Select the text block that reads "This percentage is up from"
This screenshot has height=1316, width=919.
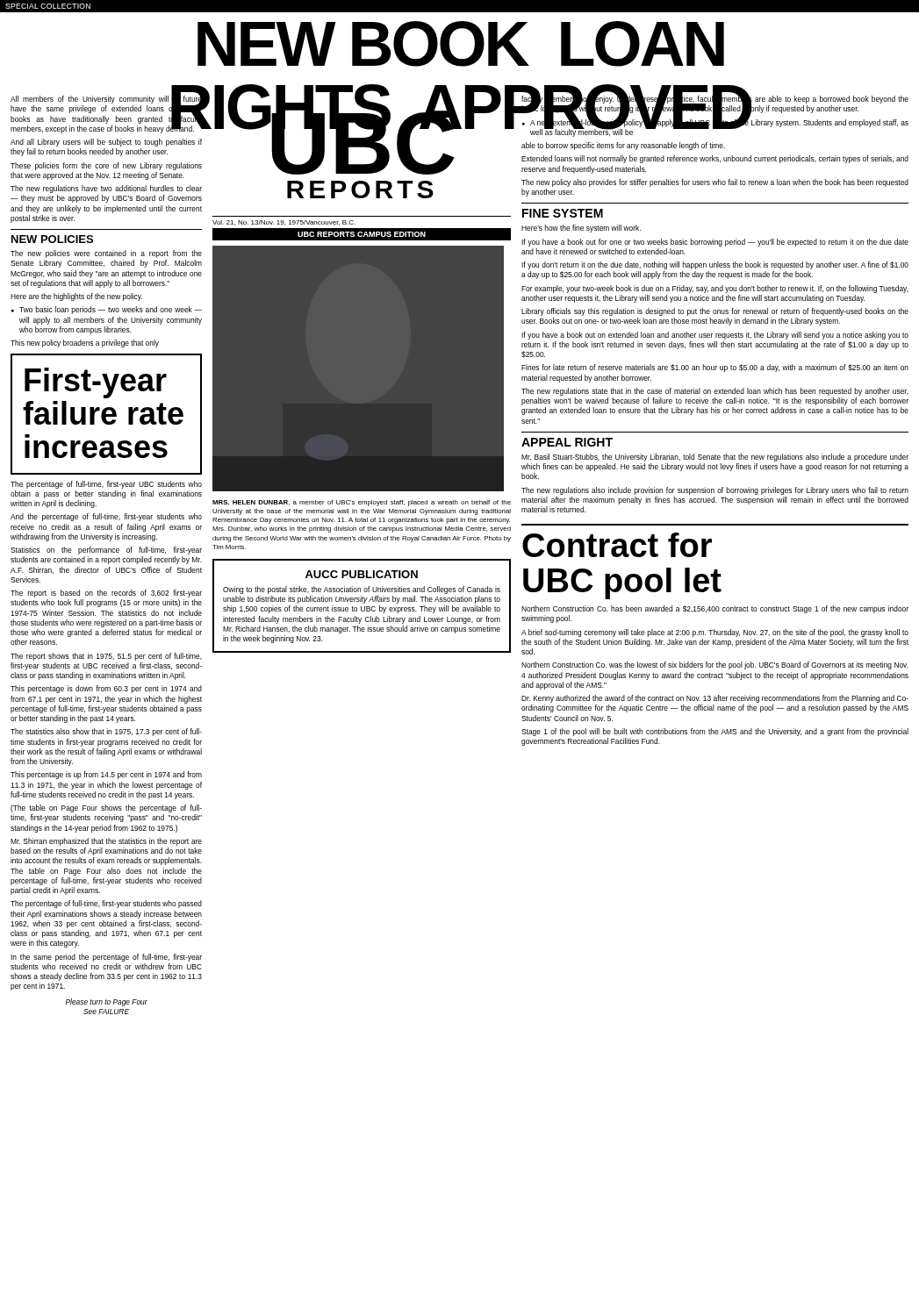tap(106, 785)
